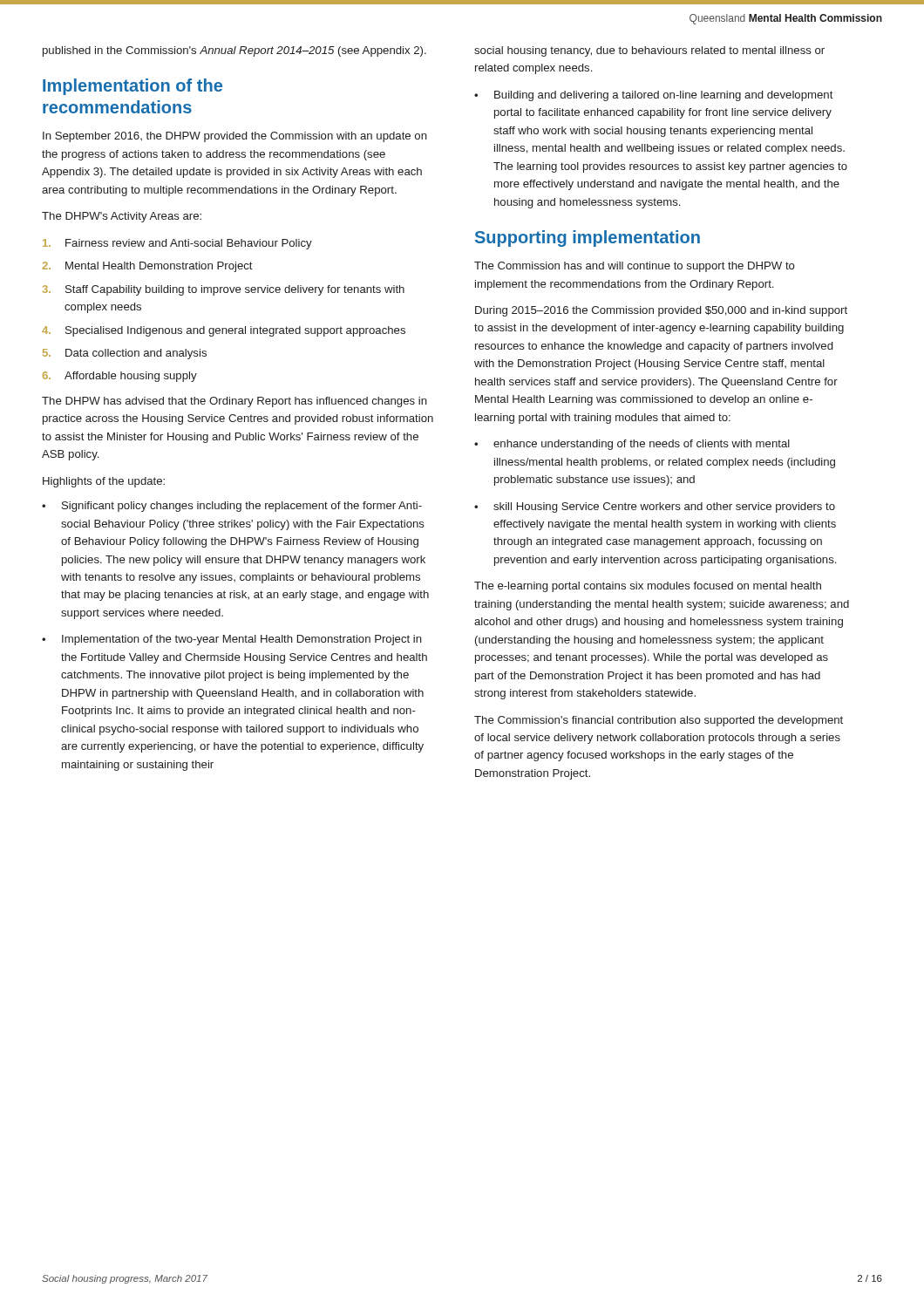This screenshot has width=924, height=1308.
Task: Where does it say "6. Affordable housing supply"?
Action: click(119, 376)
